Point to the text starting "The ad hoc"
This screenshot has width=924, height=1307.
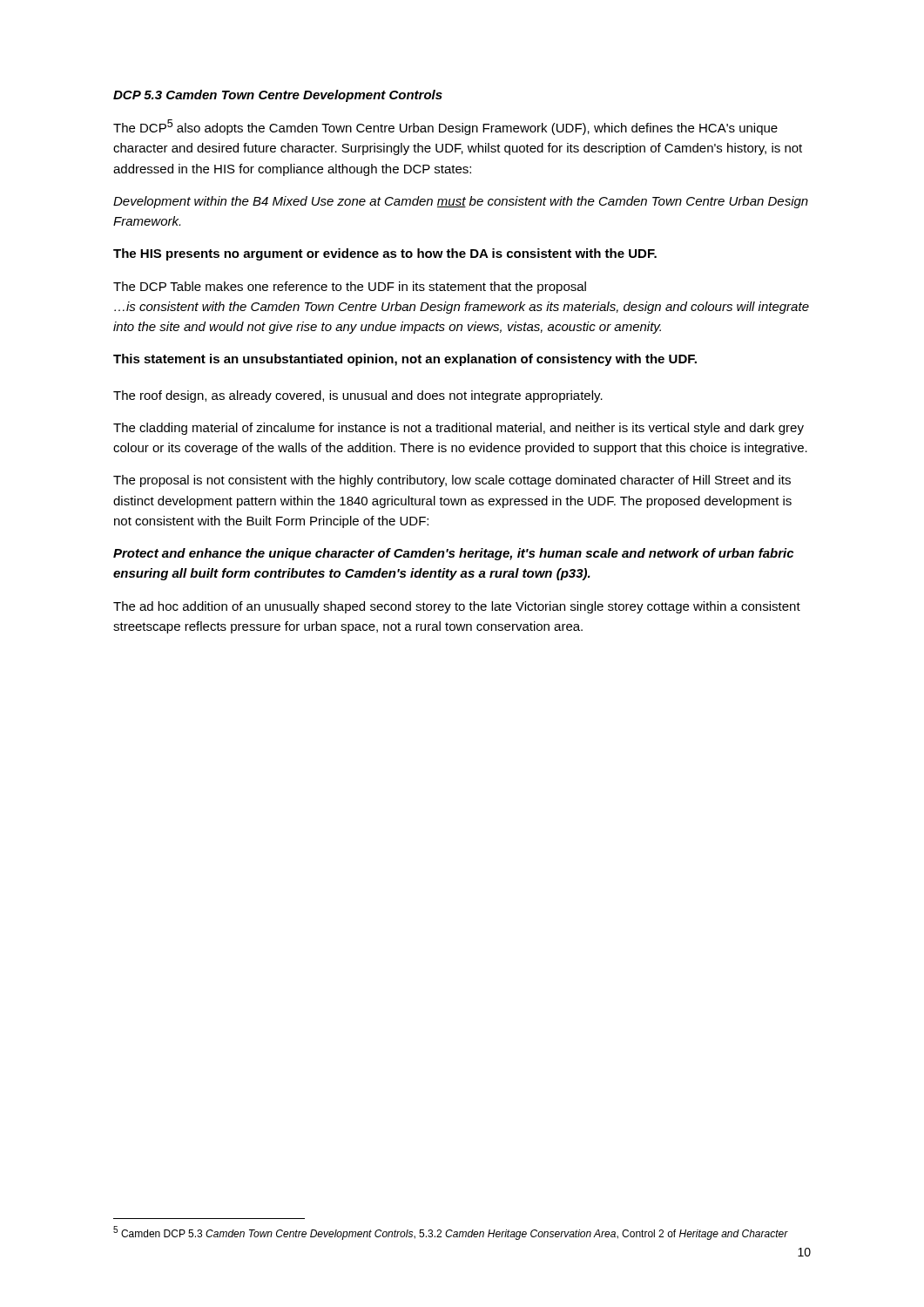point(457,616)
